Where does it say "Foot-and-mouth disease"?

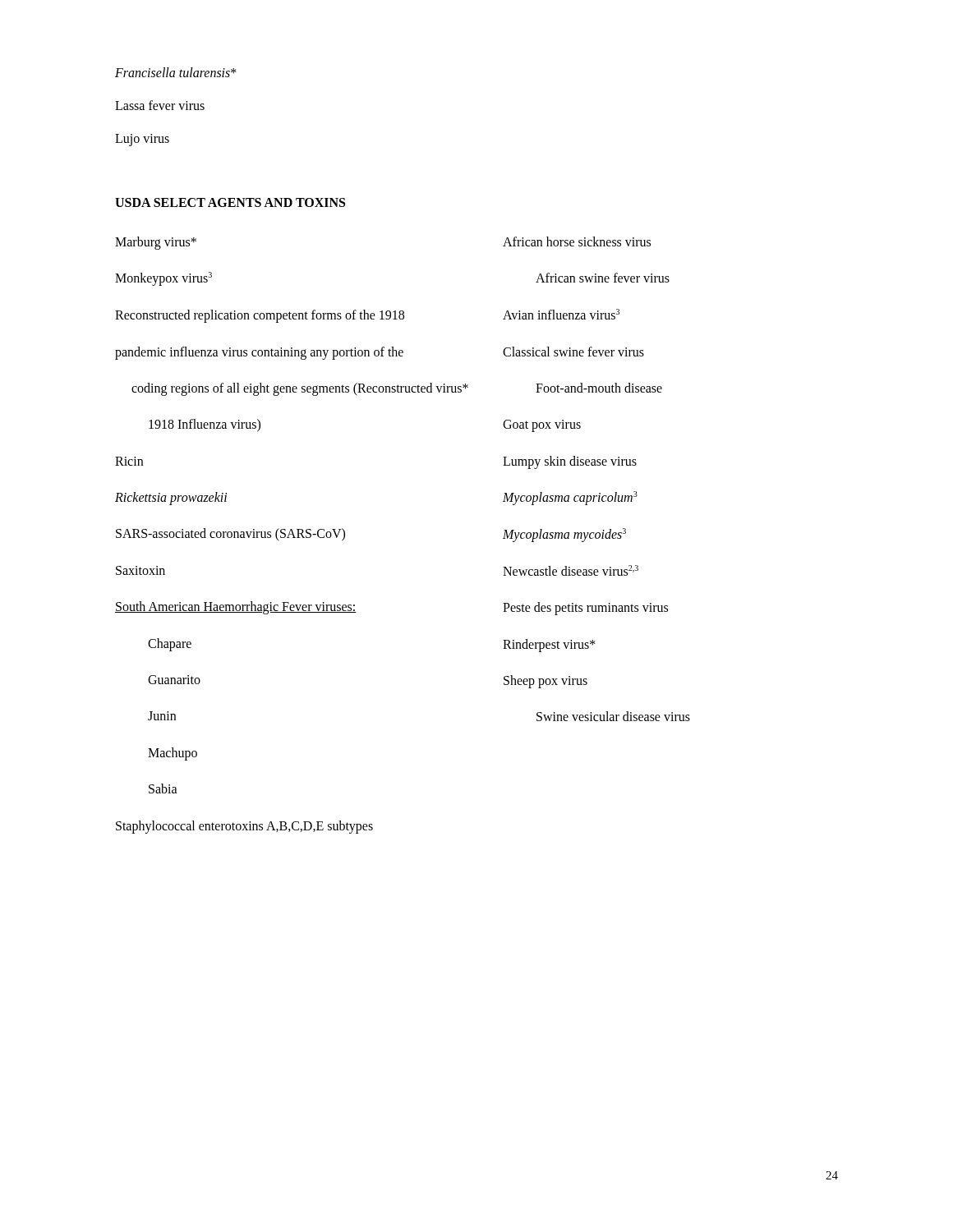click(599, 388)
